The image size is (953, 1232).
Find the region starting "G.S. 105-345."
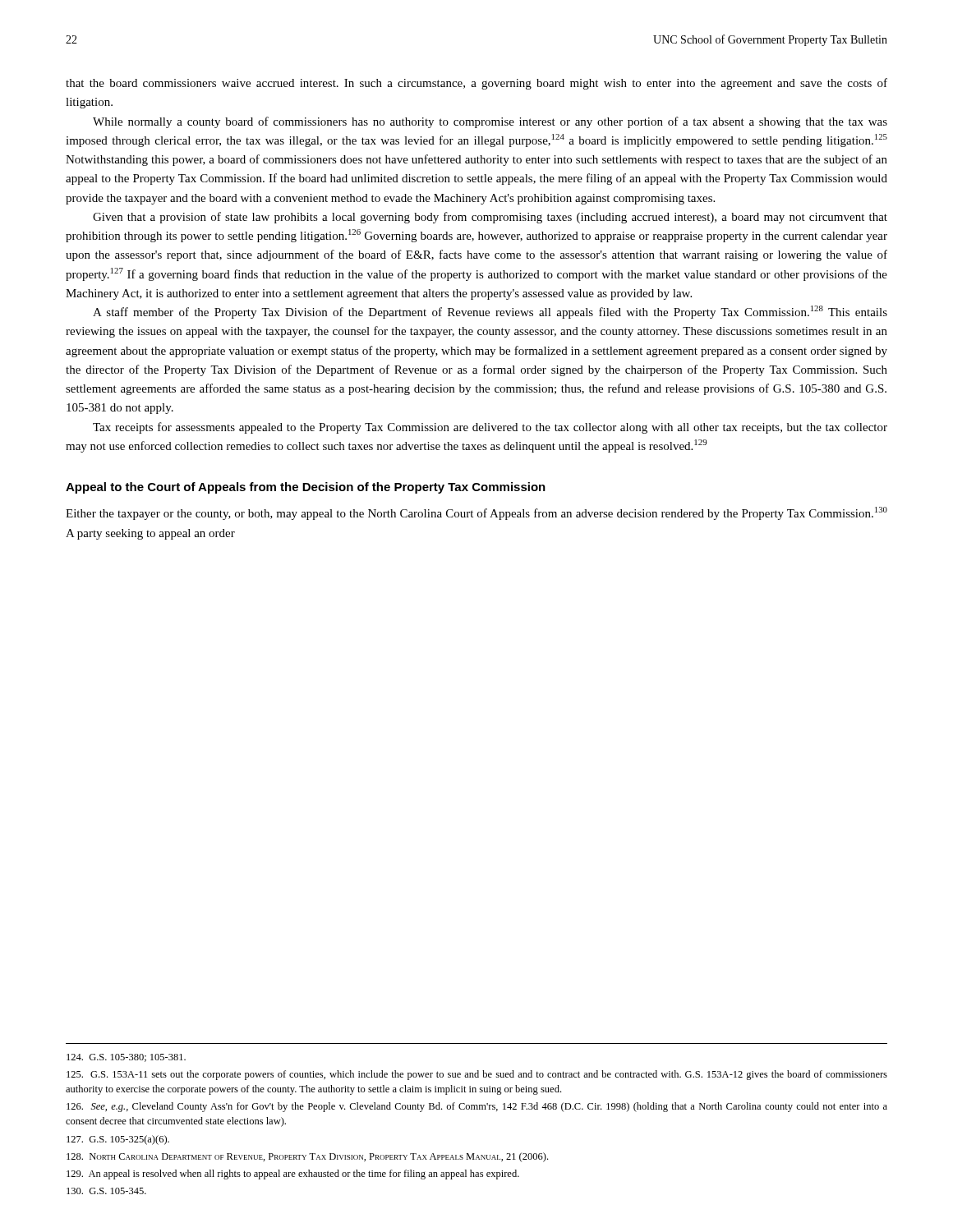coord(106,1191)
